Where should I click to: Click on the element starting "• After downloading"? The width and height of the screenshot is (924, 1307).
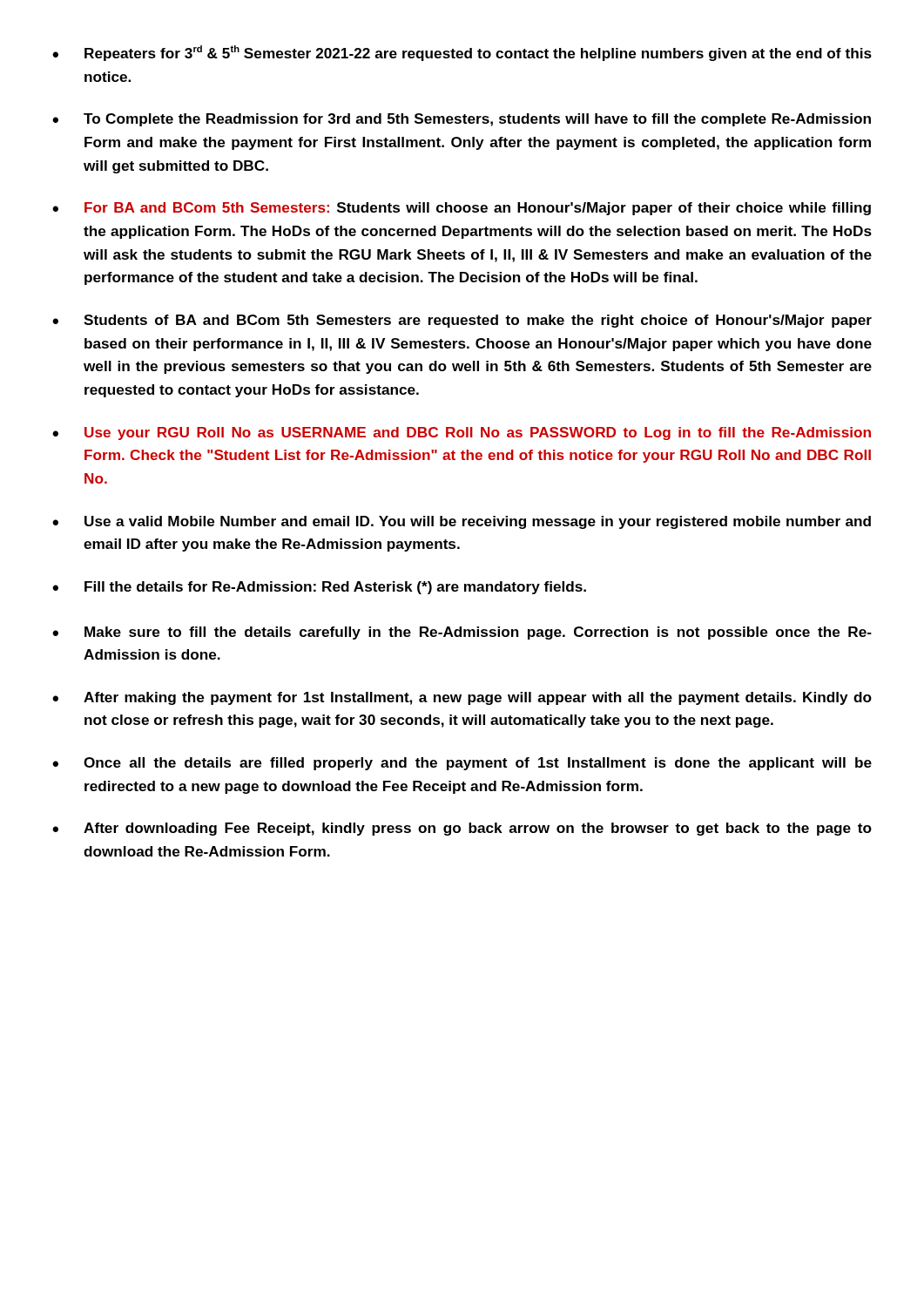(x=462, y=840)
